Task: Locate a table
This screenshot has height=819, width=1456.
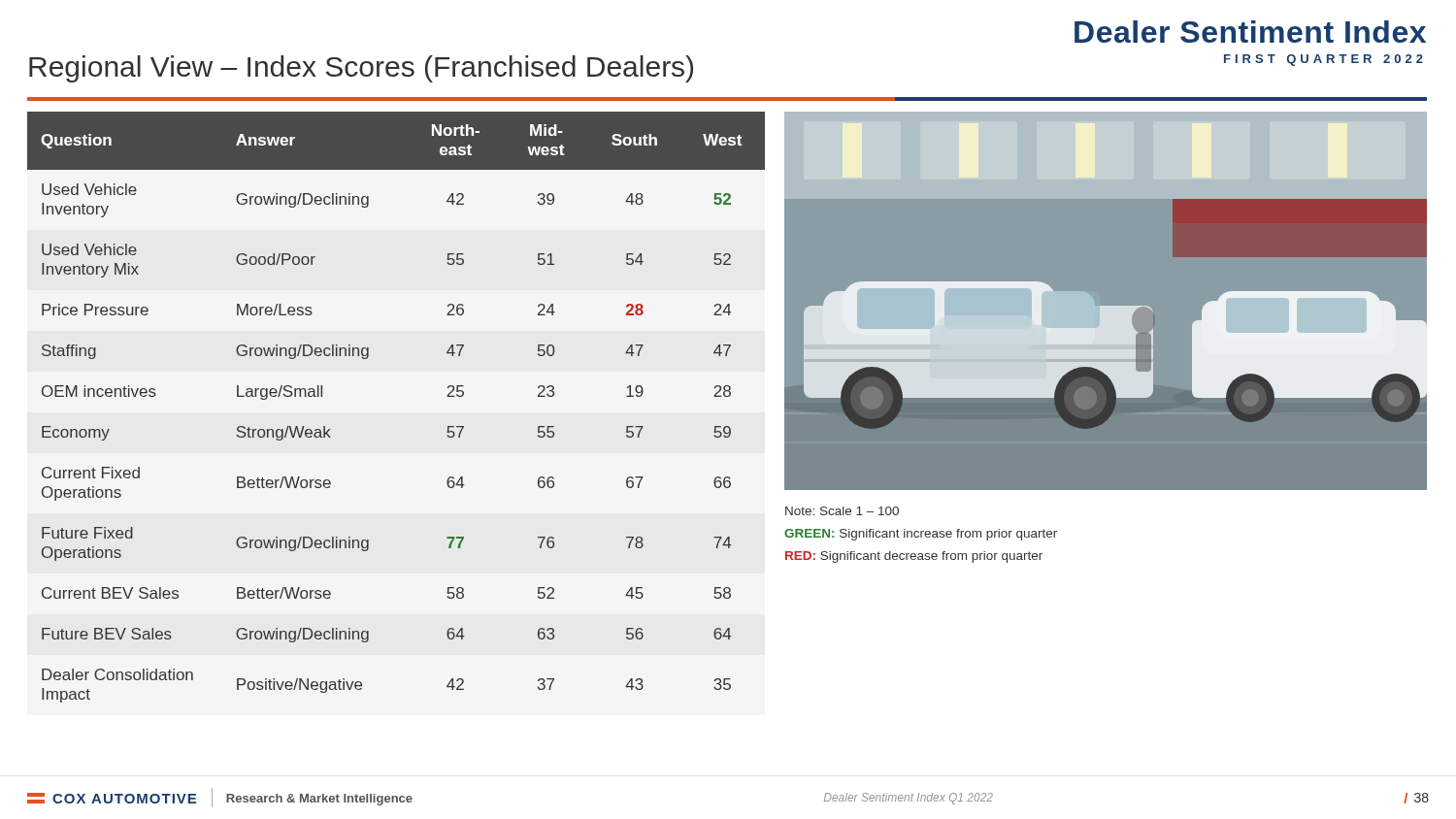Action: pyautogui.click(x=396, y=441)
